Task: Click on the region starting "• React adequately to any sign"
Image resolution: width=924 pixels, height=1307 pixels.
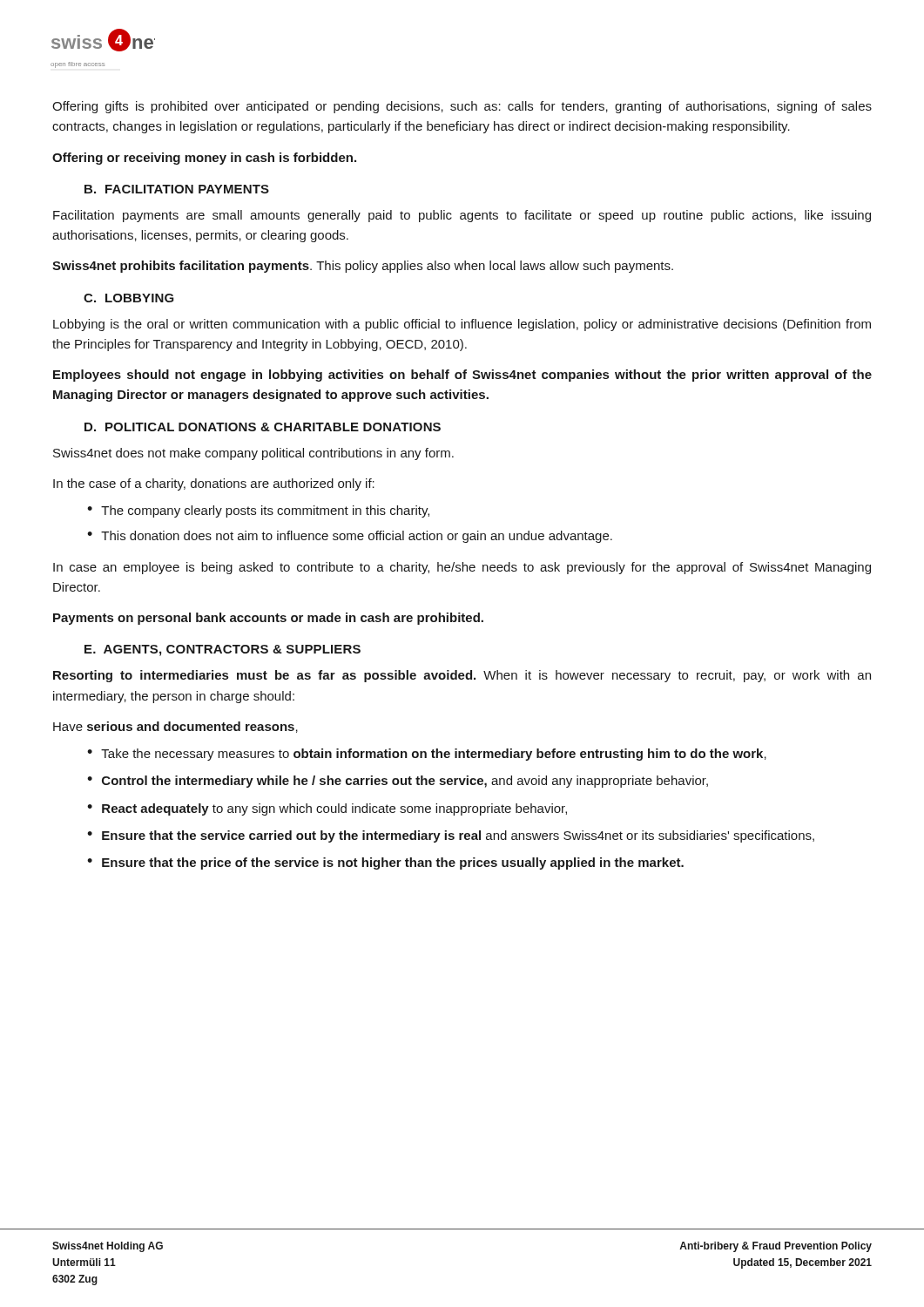Action: (328, 808)
